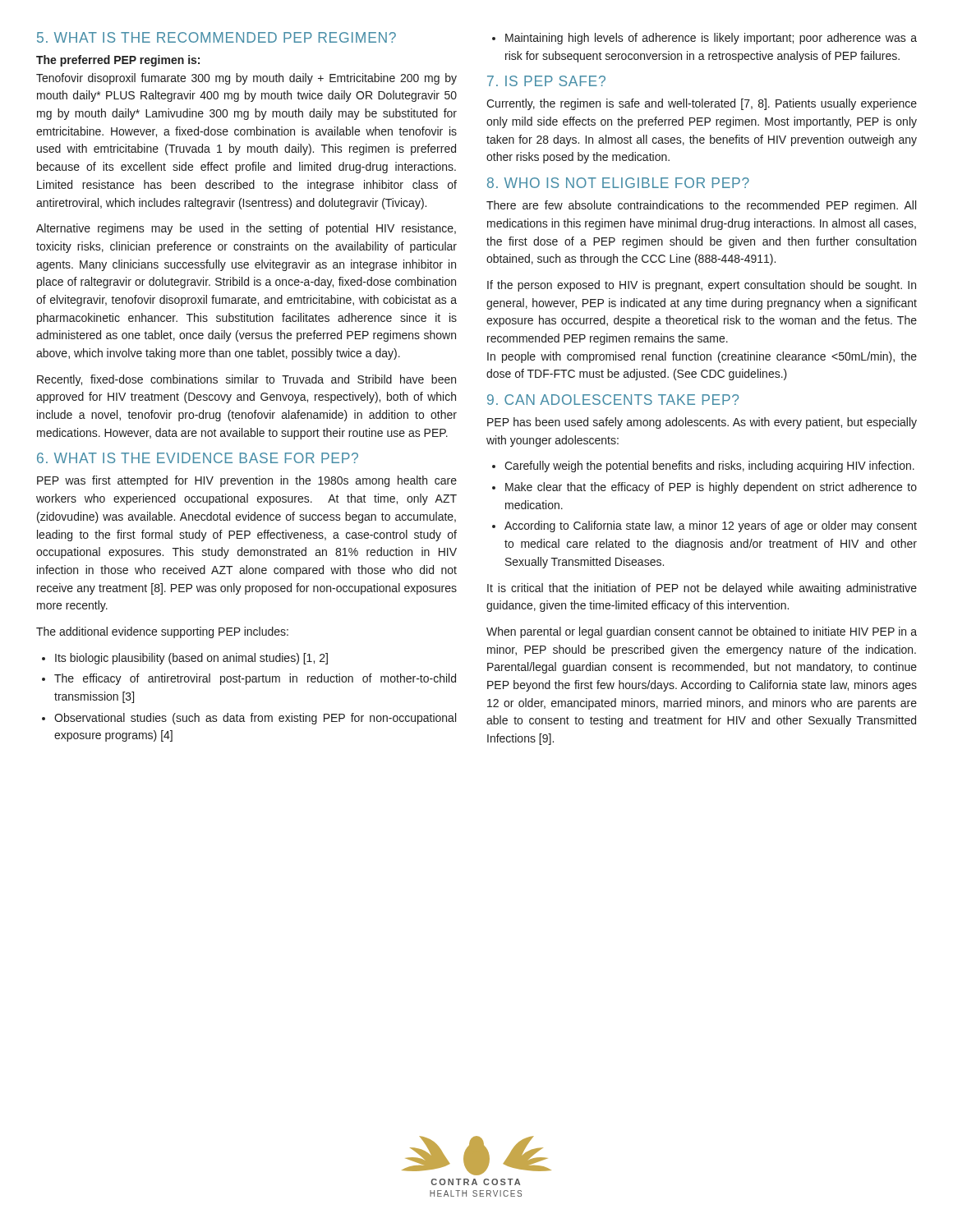953x1232 pixels.
Task: Select the text starting "Carefully weigh the potential benefits"
Action: pyautogui.click(x=710, y=466)
